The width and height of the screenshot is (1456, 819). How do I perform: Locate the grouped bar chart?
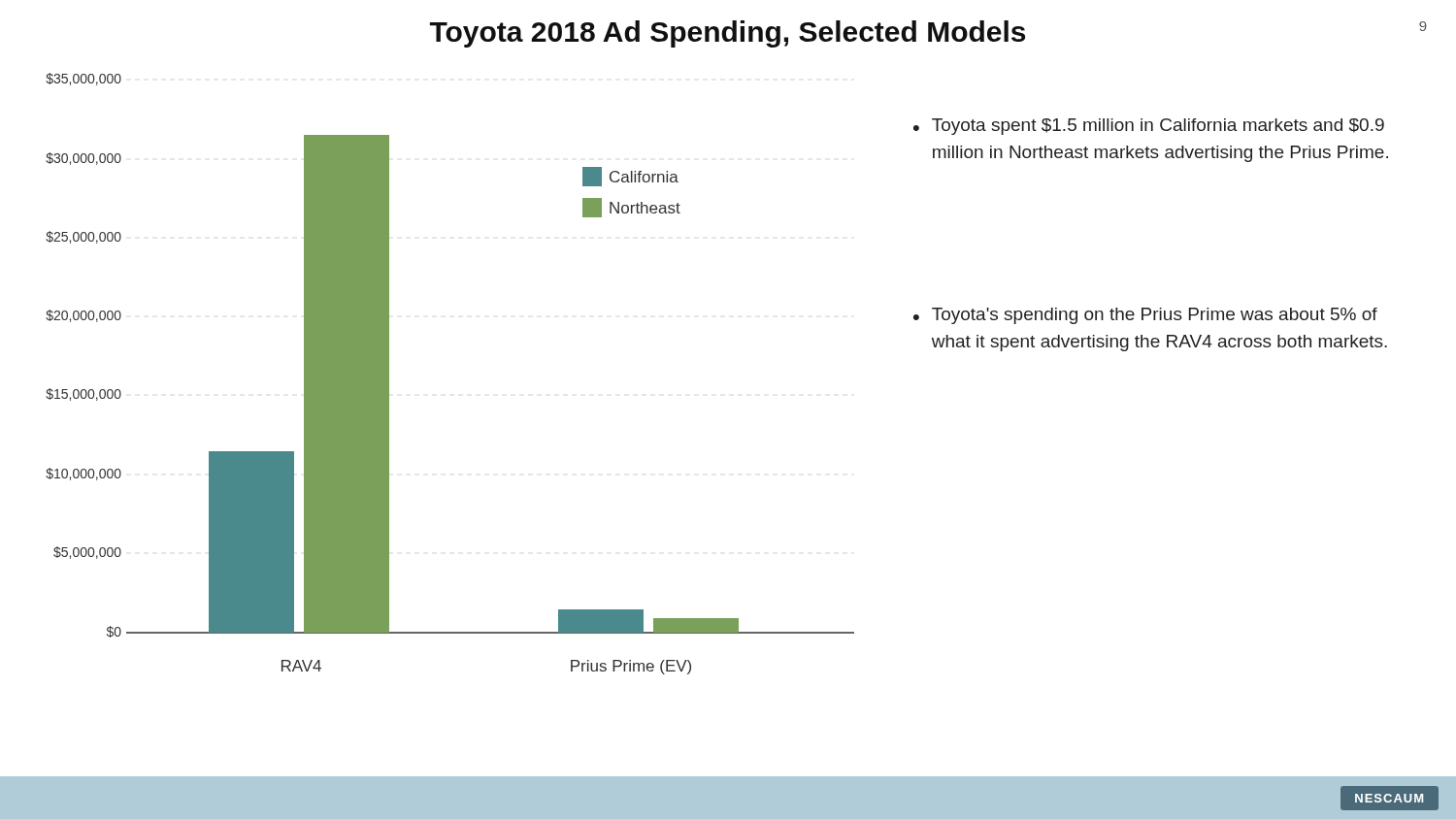tap(451, 400)
